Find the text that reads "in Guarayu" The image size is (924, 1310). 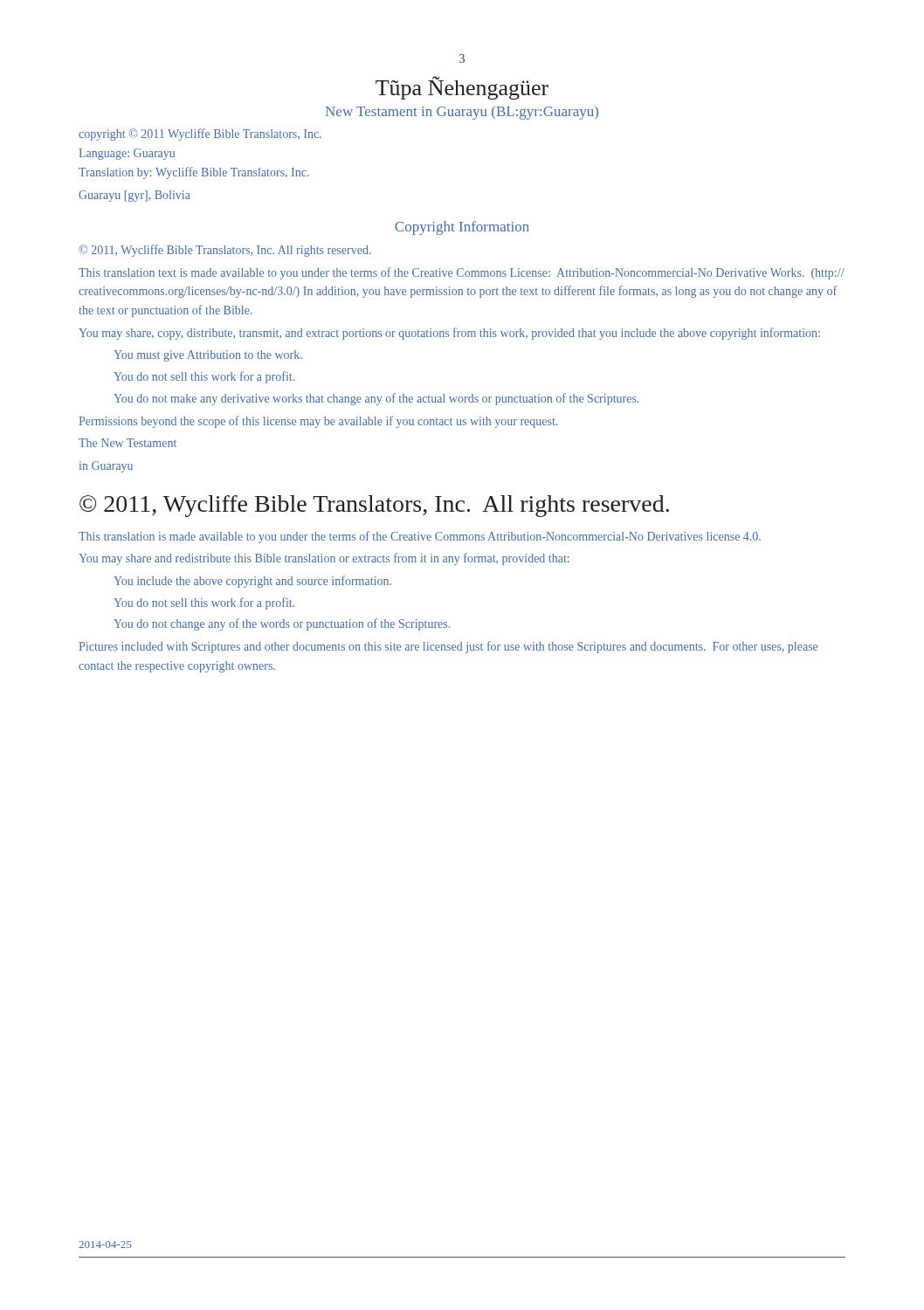tap(106, 466)
